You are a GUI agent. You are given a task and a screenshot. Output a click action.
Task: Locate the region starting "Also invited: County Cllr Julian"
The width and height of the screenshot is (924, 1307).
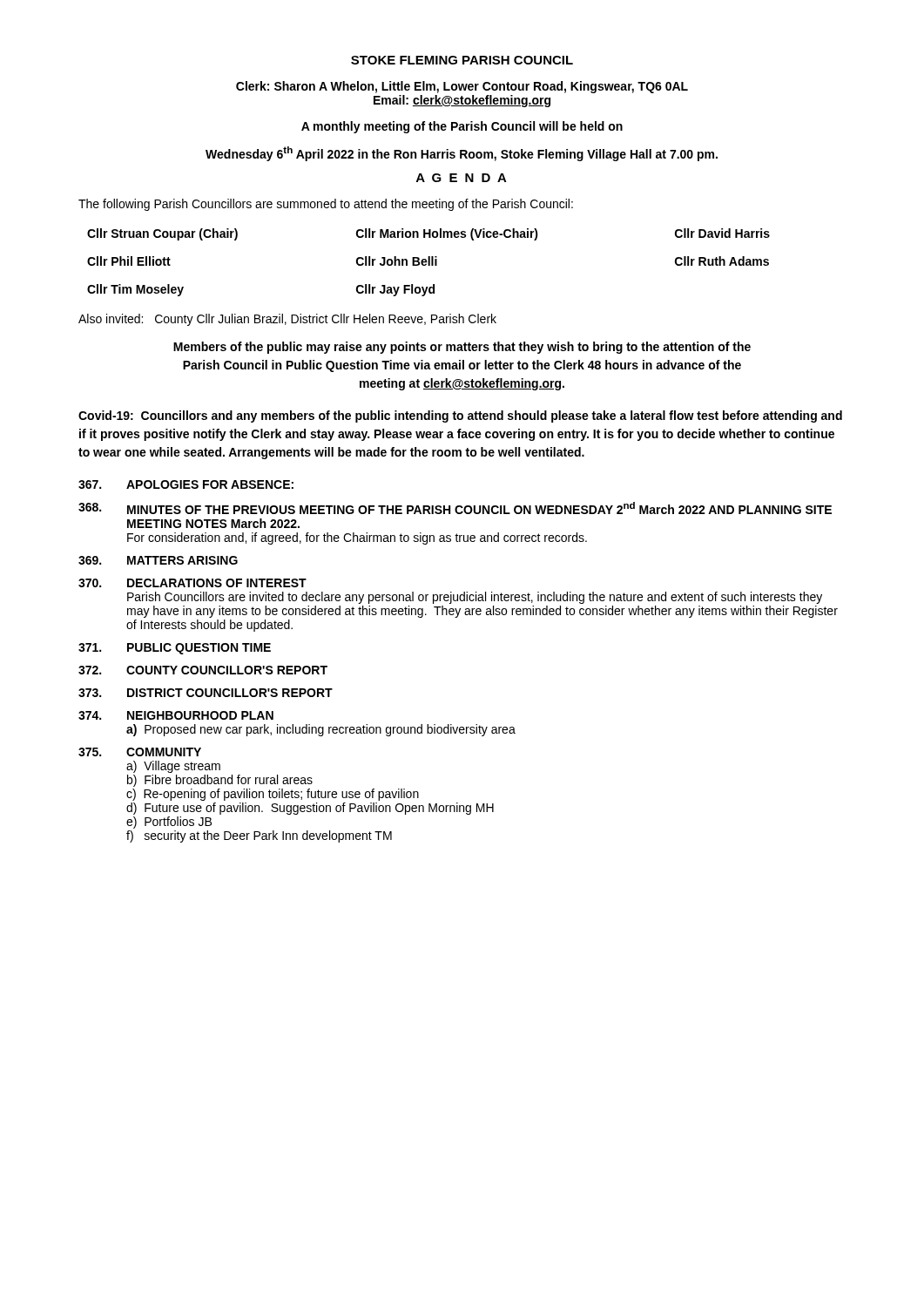pos(287,319)
